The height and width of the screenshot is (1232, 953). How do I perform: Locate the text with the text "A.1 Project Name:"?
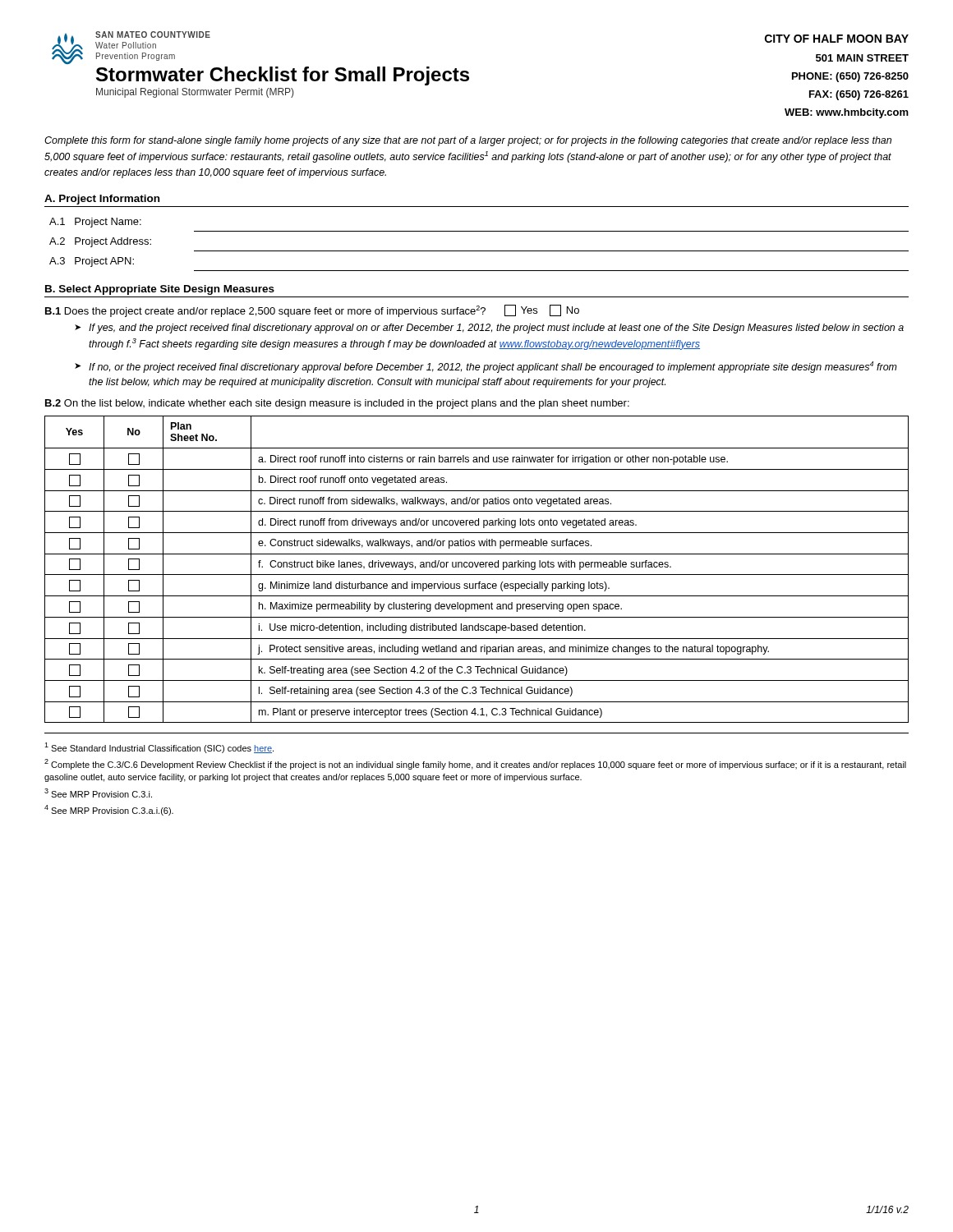(x=96, y=221)
